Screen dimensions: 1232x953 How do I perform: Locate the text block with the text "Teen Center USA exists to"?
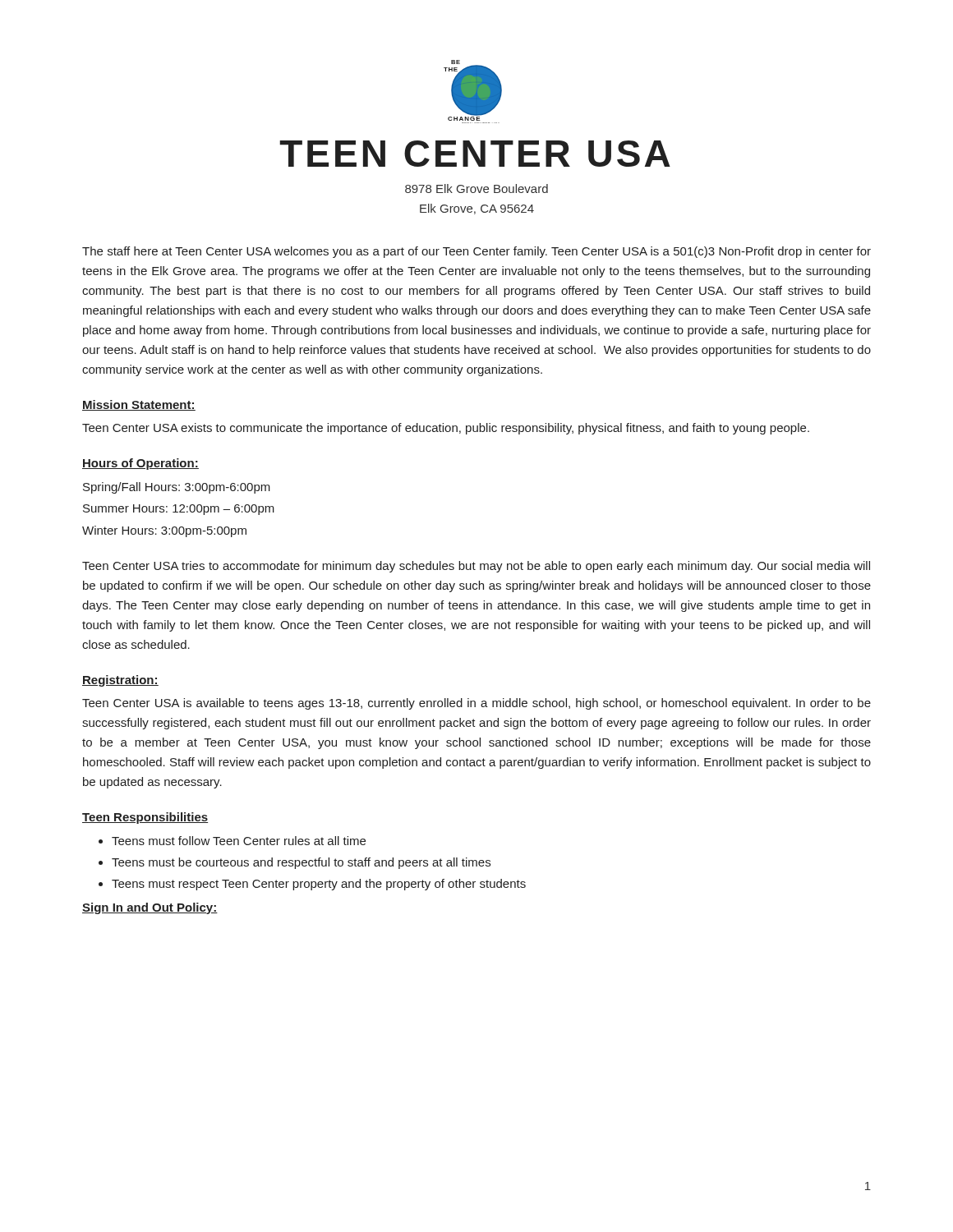pyautogui.click(x=446, y=428)
